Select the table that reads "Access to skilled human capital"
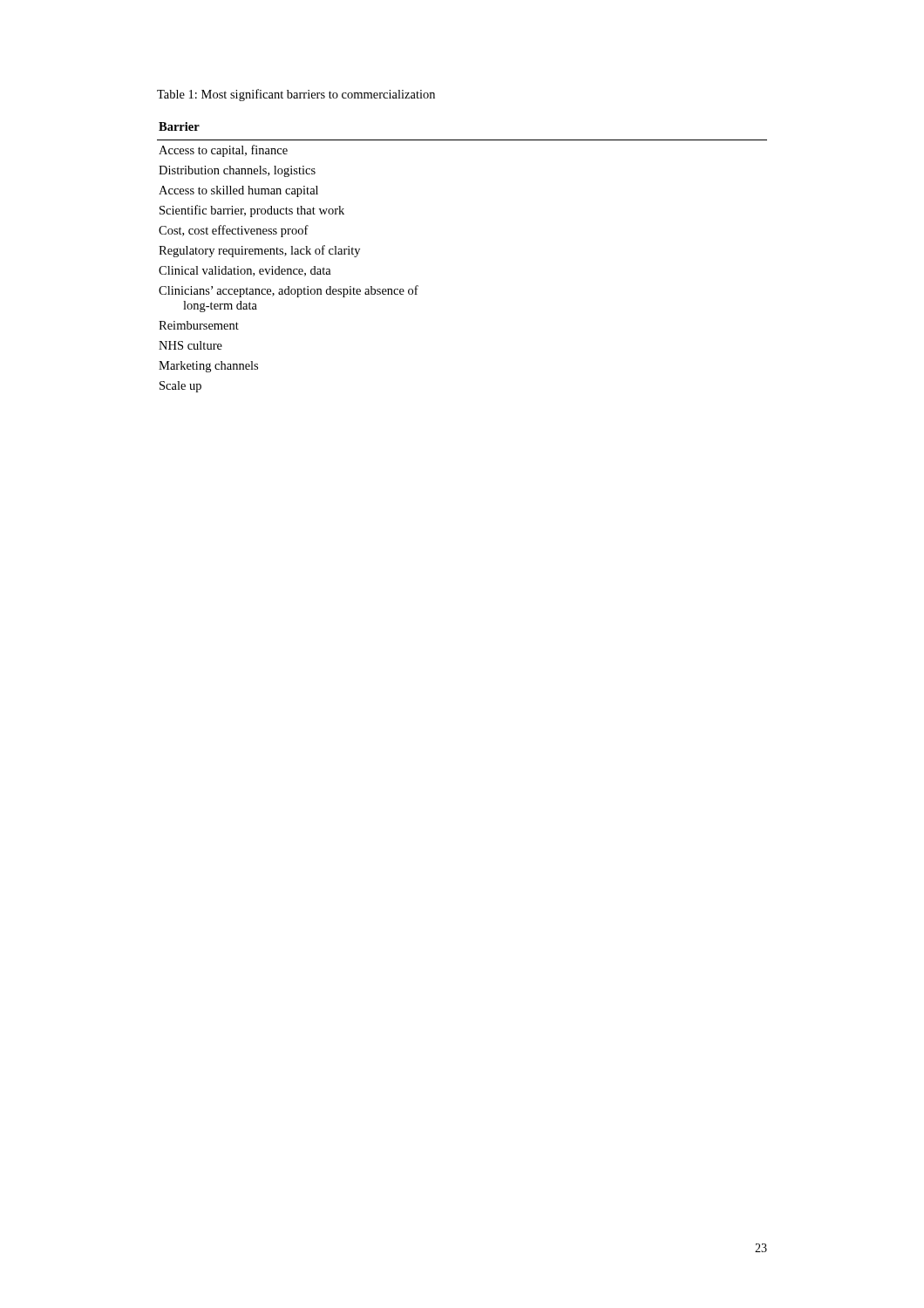Screen dimensions: 1308x924 (462, 256)
